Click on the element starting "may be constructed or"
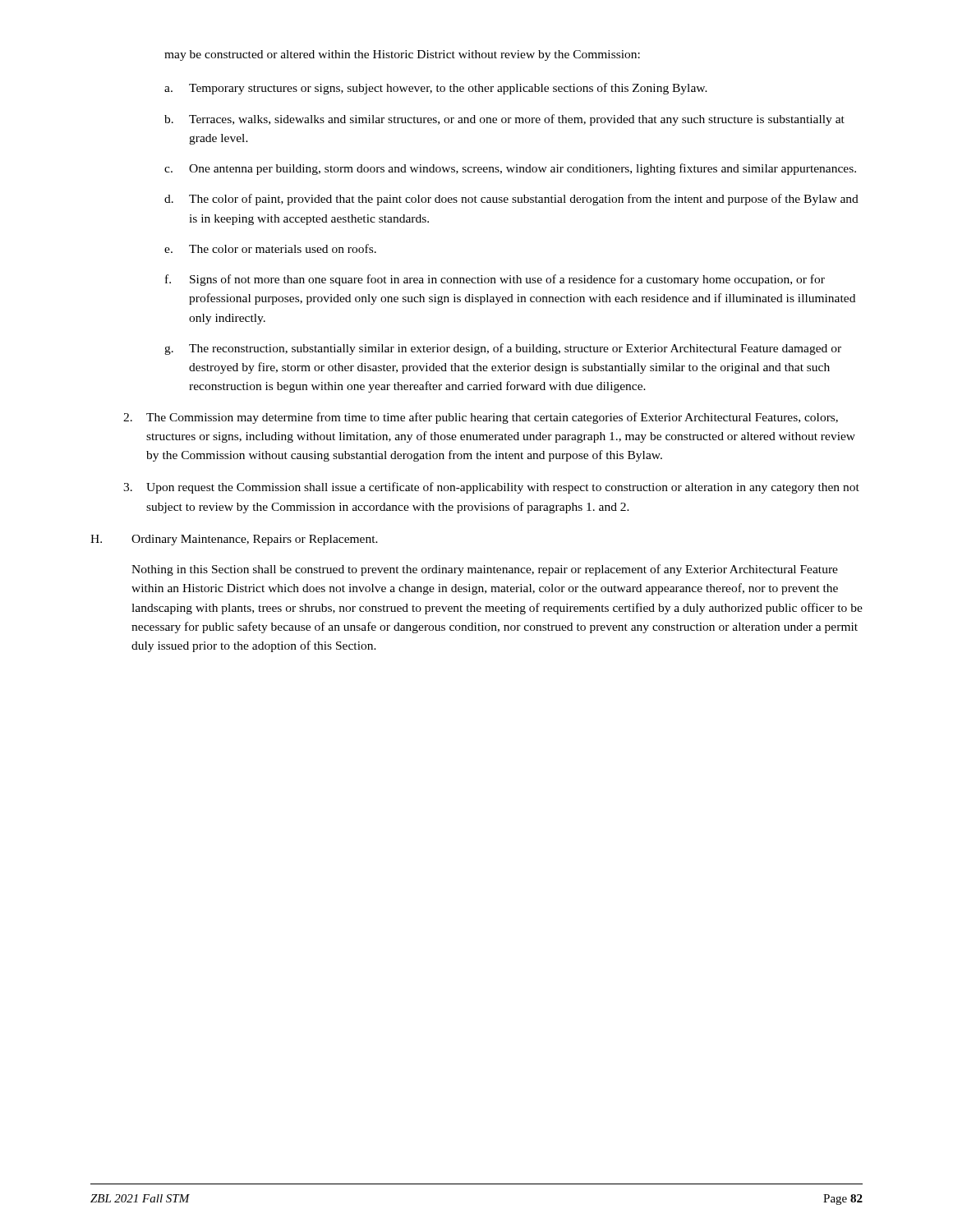Screen dimensions: 1232x953 [x=402, y=54]
